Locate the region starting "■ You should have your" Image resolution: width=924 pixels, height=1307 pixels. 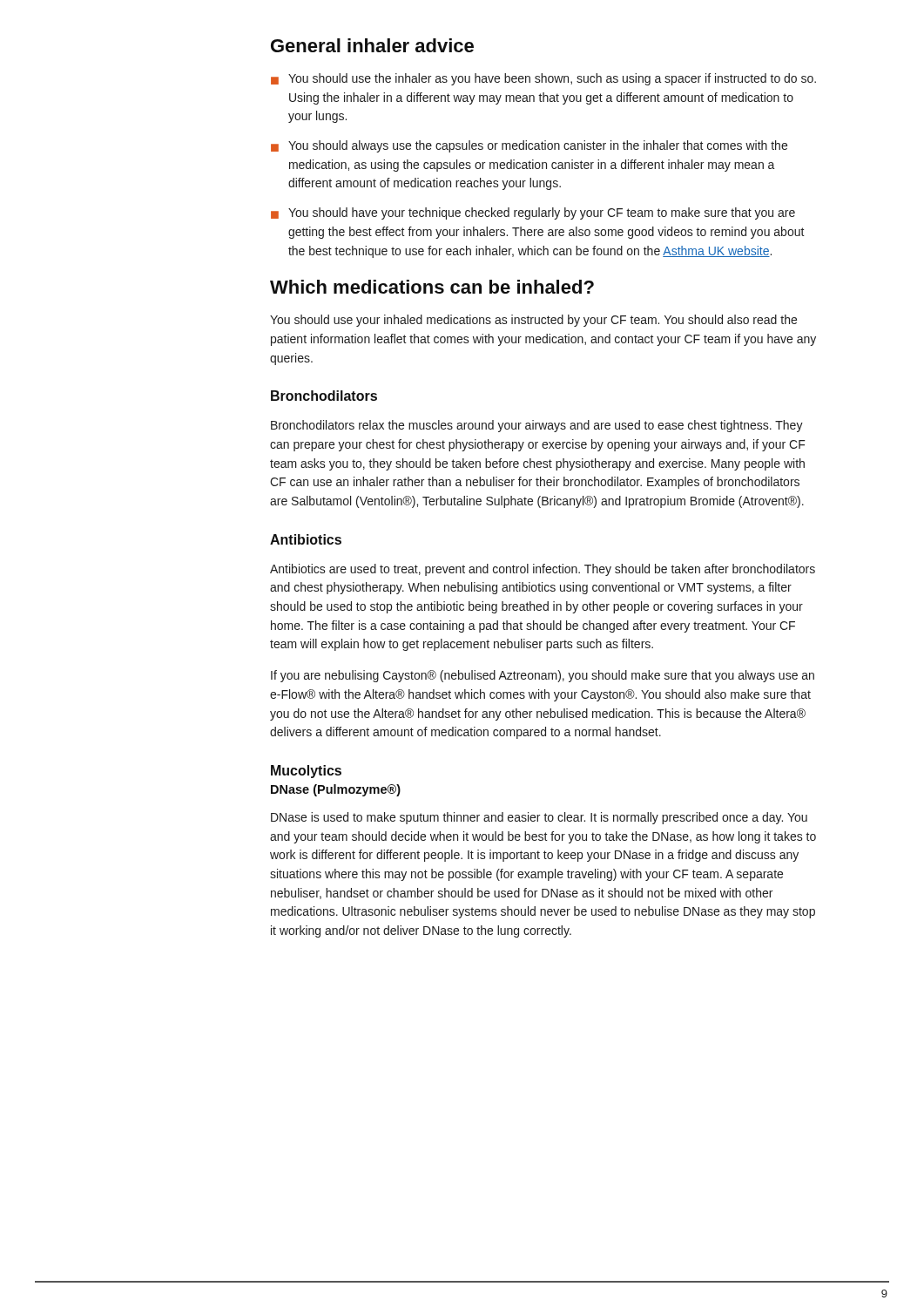(x=544, y=232)
